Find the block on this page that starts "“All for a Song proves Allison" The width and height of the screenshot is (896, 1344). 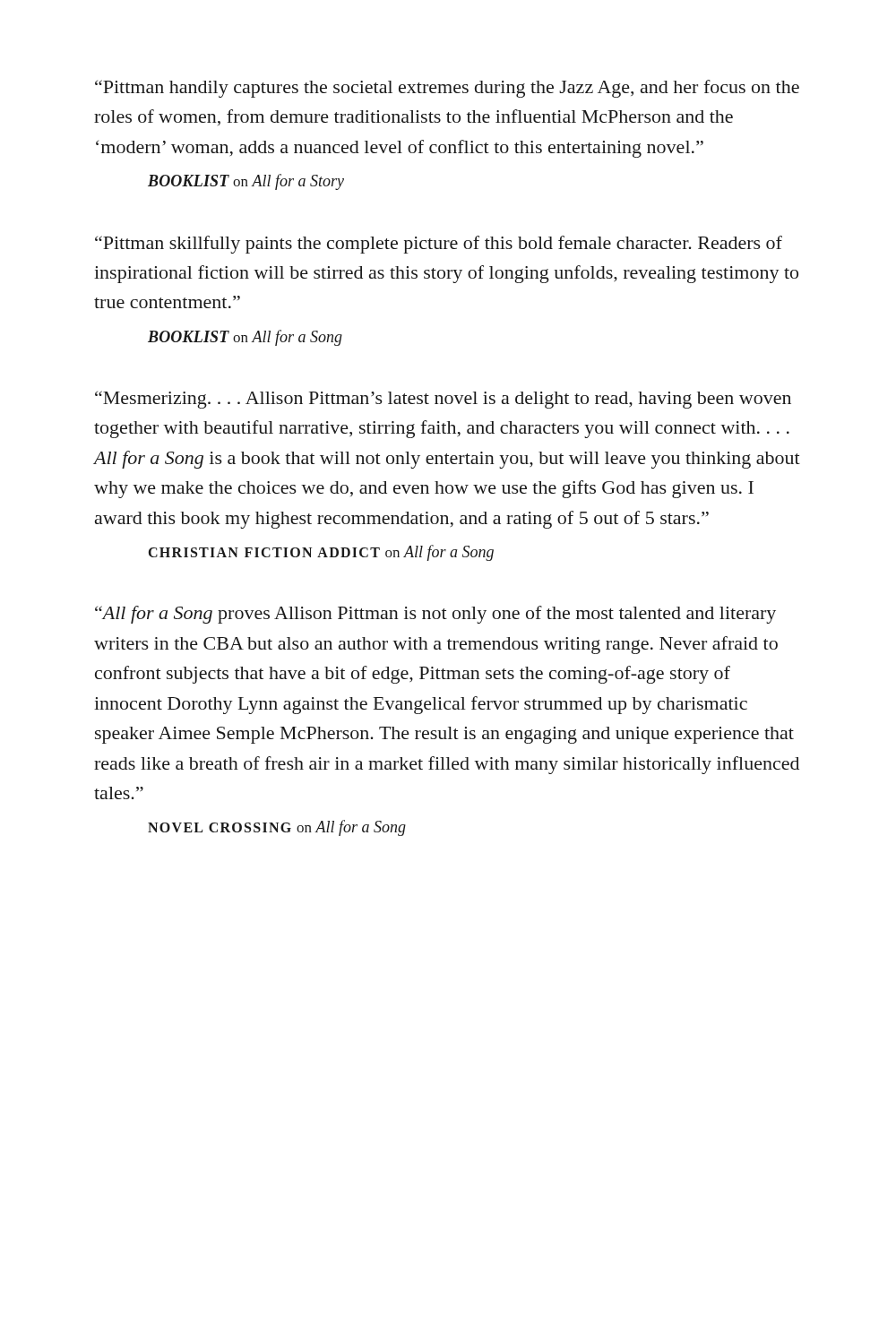point(447,703)
